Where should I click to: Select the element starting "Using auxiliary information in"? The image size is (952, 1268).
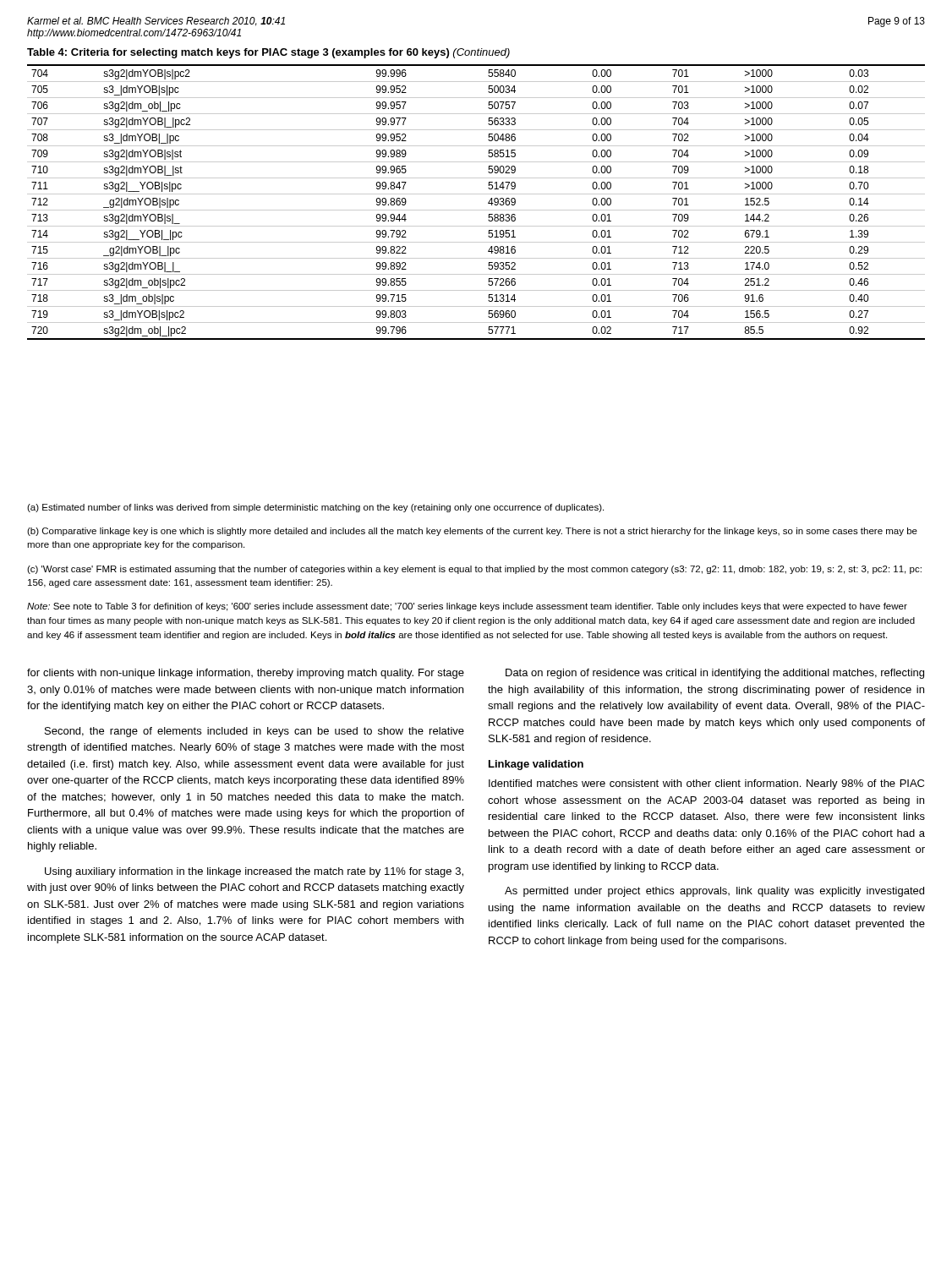pyautogui.click(x=246, y=904)
